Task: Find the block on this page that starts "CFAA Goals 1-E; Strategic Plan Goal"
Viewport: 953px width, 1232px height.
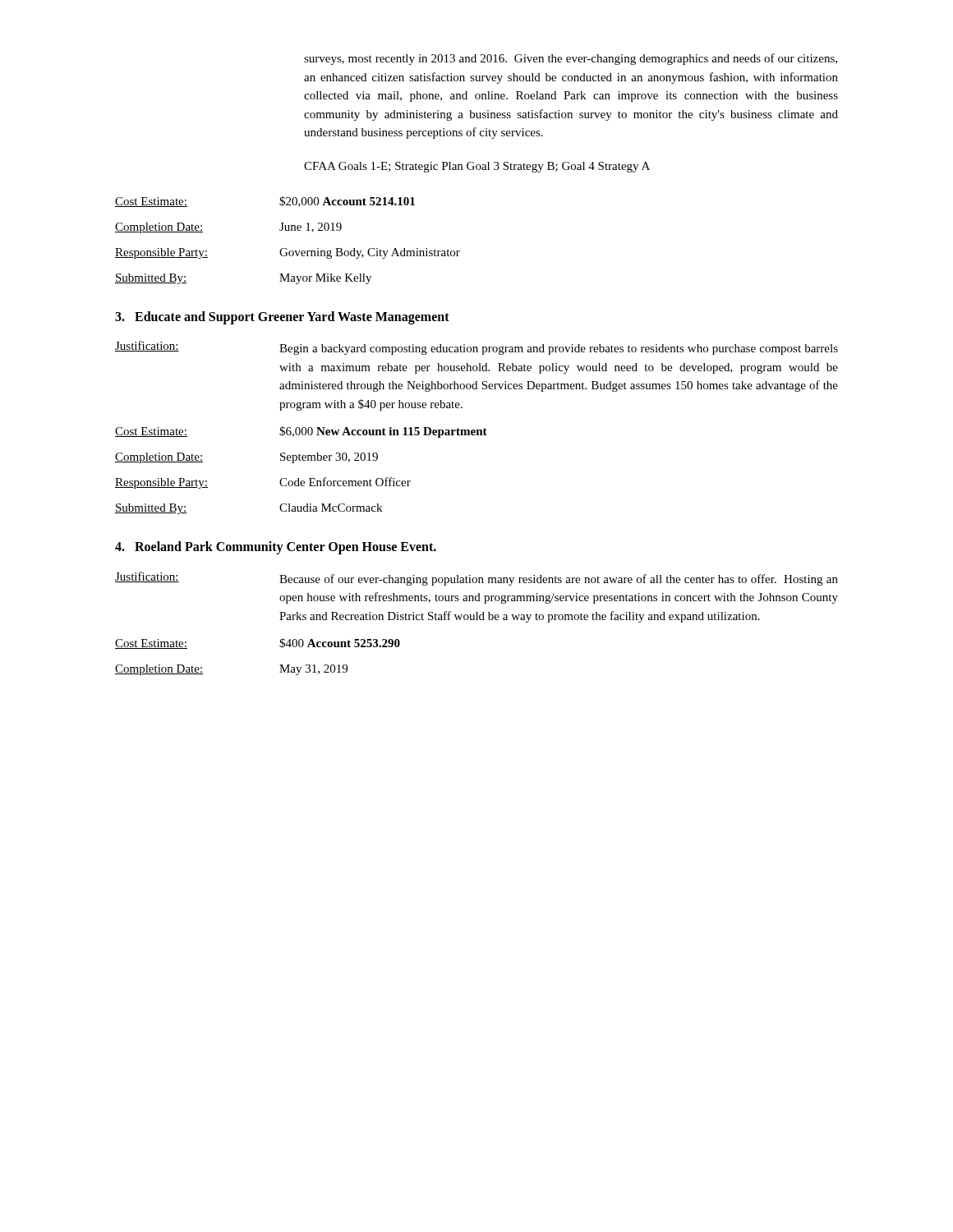Action: [x=477, y=166]
